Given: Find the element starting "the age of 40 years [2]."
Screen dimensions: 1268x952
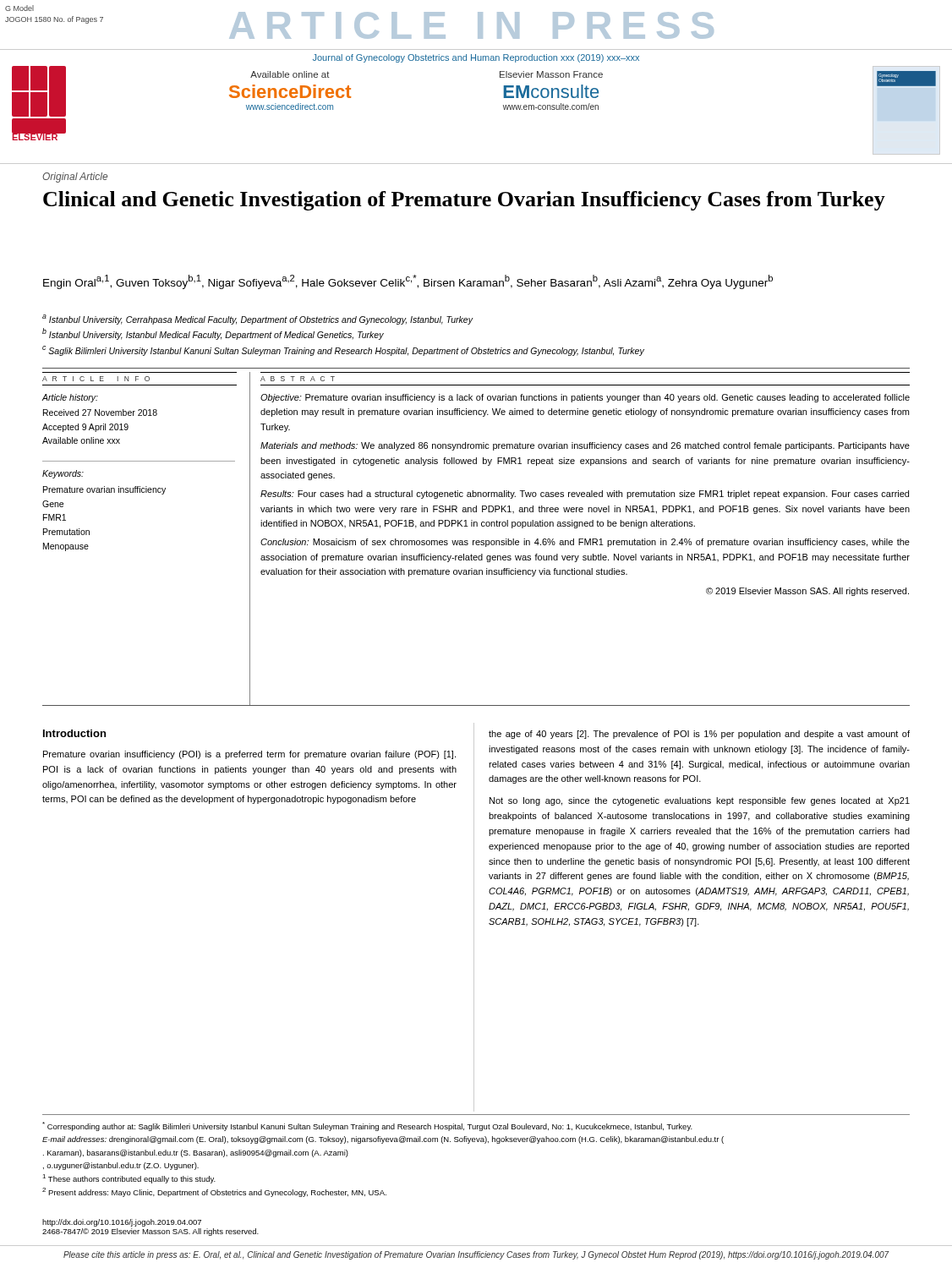Looking at the screenshot, I should pyautogui.click(x=699, y=828).
